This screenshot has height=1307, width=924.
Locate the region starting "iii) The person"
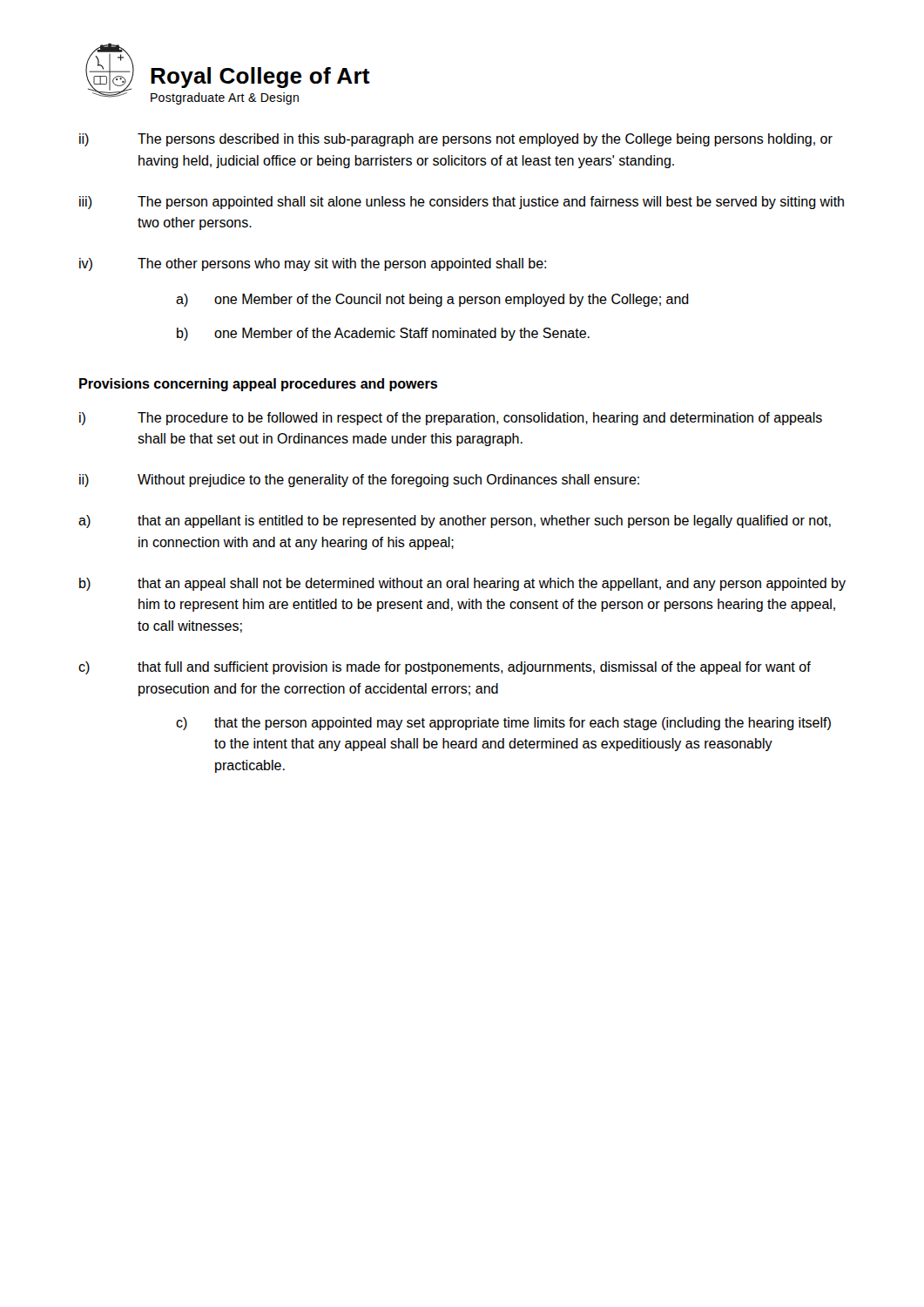point(462,213)
